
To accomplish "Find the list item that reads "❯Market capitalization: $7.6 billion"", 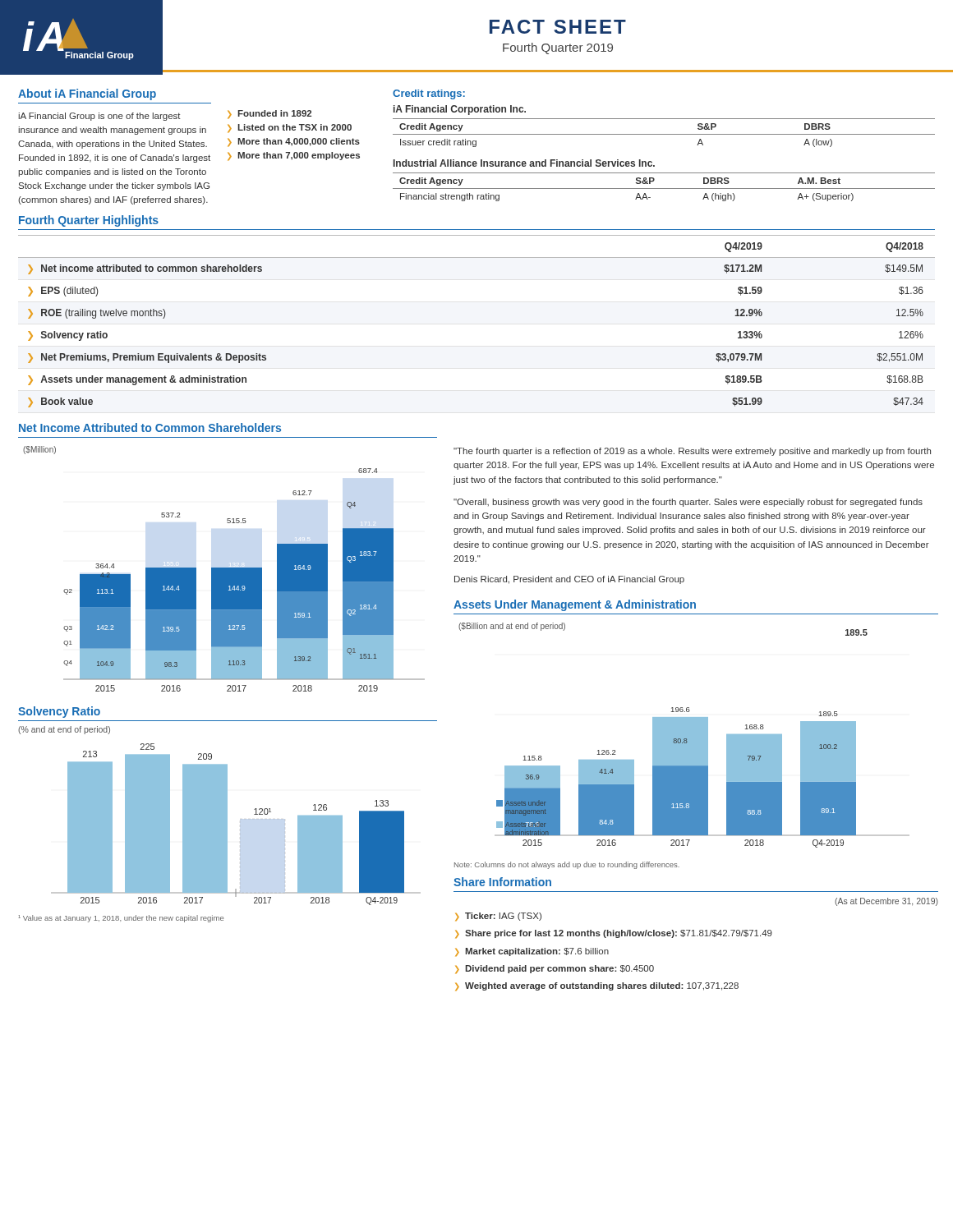I will pyautogui.click(x=531, y=952).
